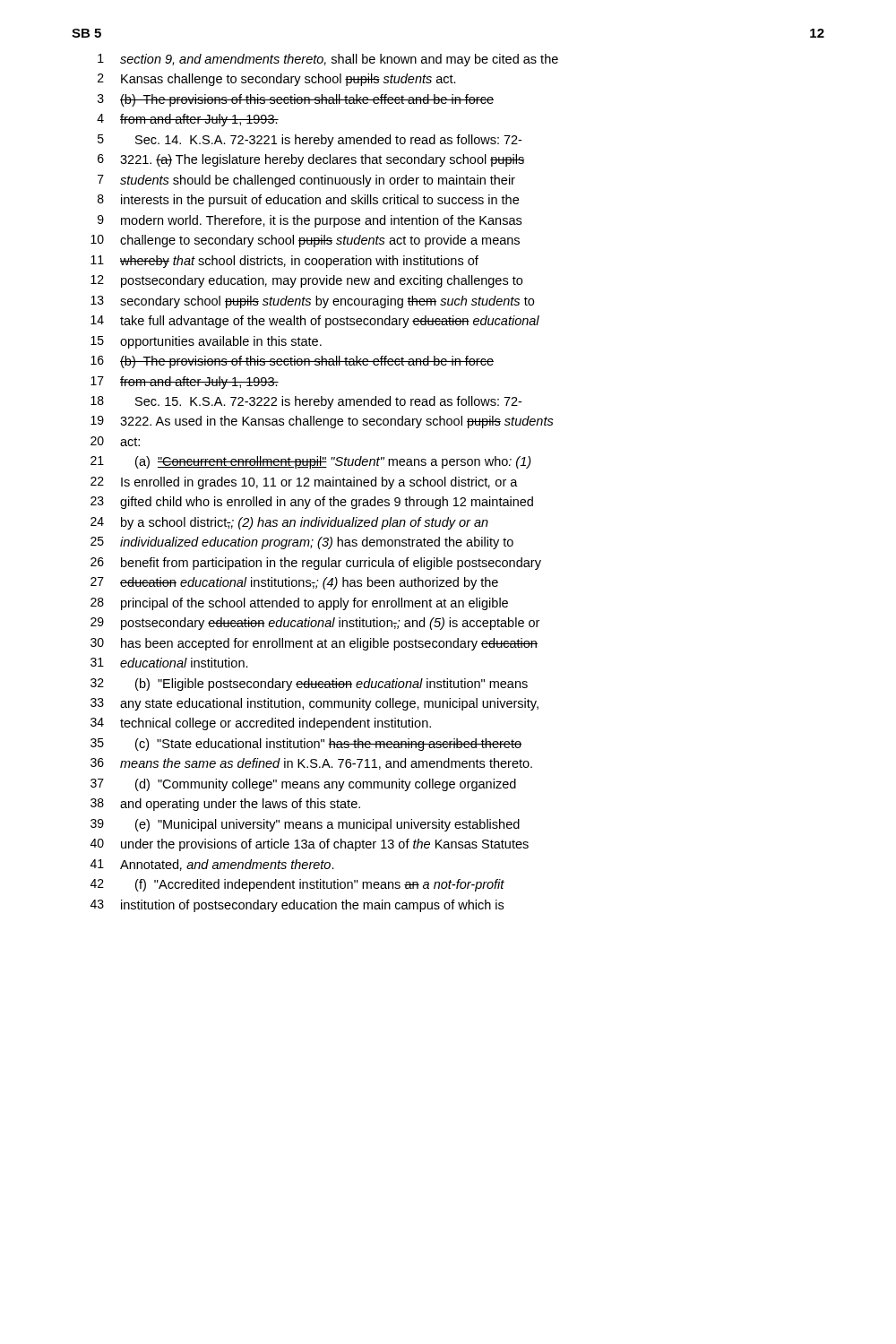Find the text block that says "3 (b) The"
Screen dimensions: 1344x896
point(448,110)
